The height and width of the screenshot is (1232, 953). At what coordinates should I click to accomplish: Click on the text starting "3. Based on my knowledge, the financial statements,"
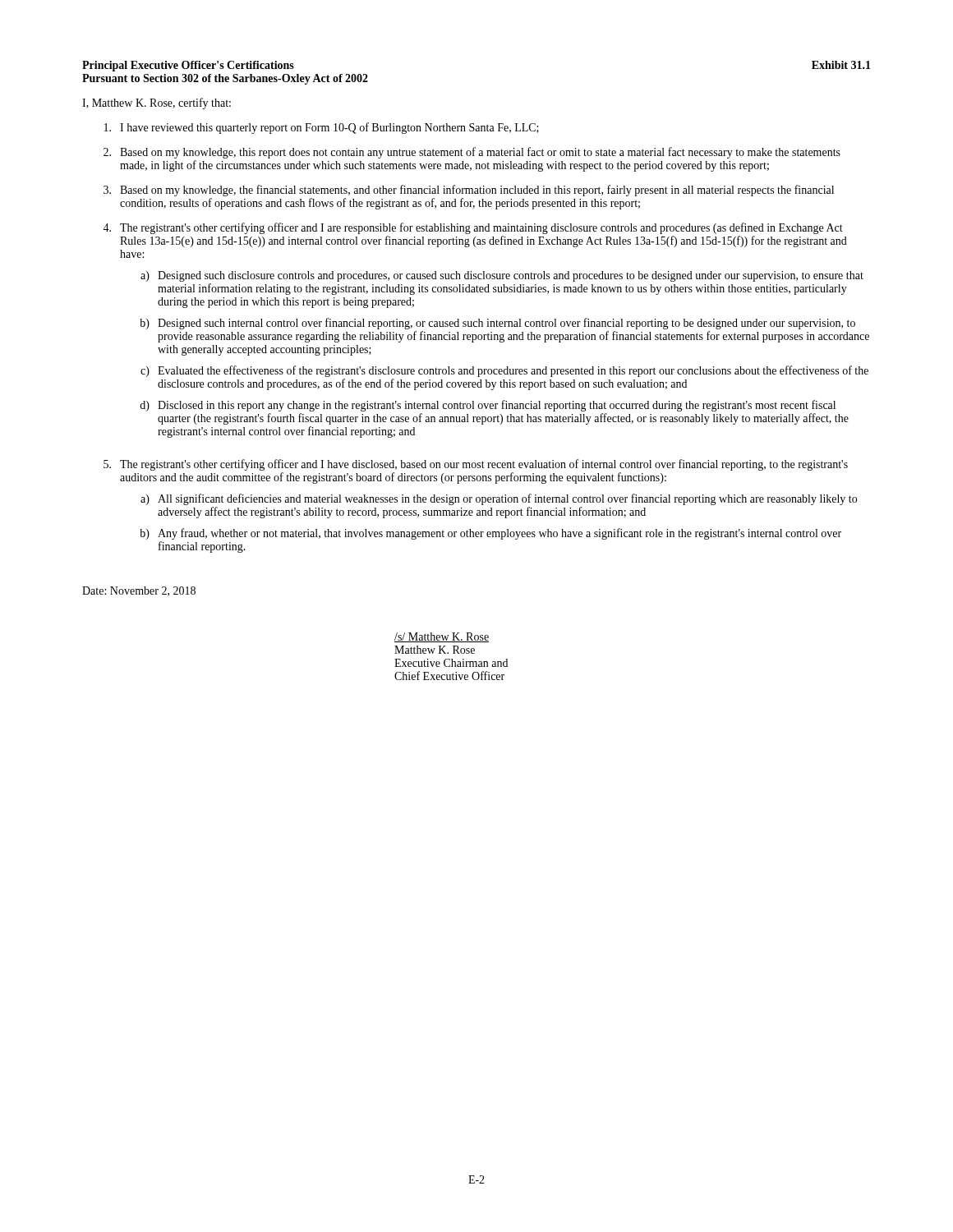476,197
